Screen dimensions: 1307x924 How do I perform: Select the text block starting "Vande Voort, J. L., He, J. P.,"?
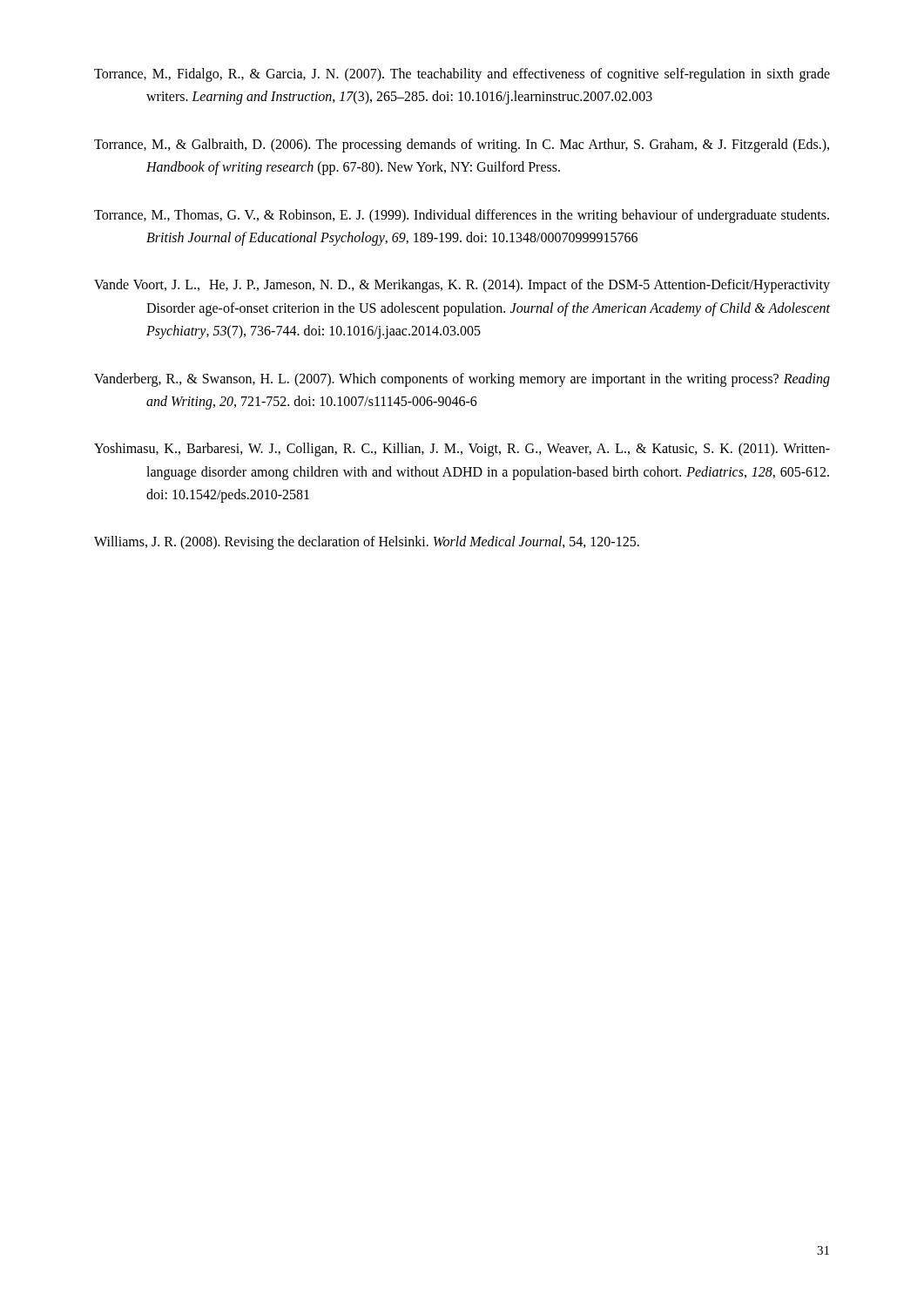[462, 308]
